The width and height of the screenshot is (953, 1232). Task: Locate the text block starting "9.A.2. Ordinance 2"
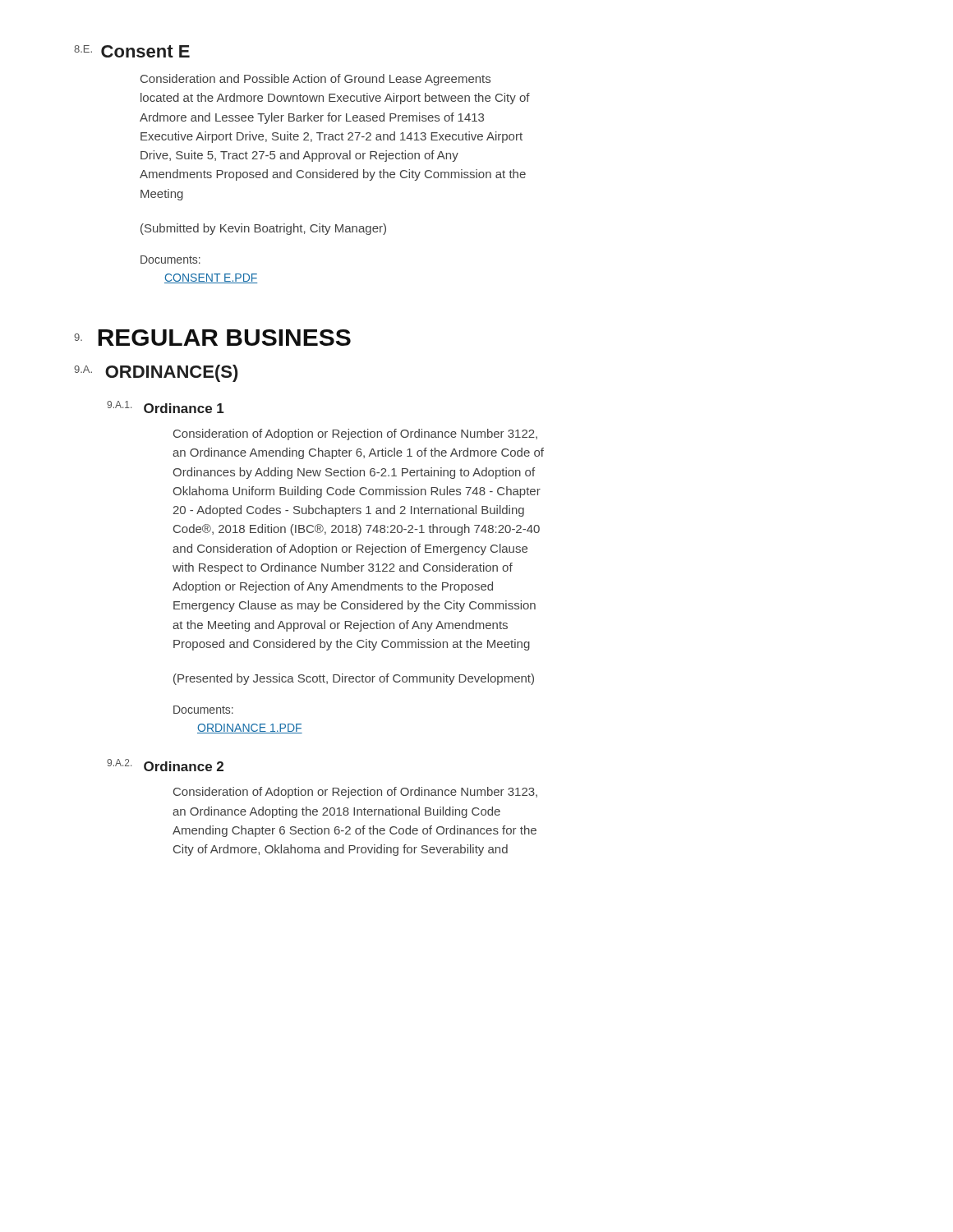coord(165,766)
